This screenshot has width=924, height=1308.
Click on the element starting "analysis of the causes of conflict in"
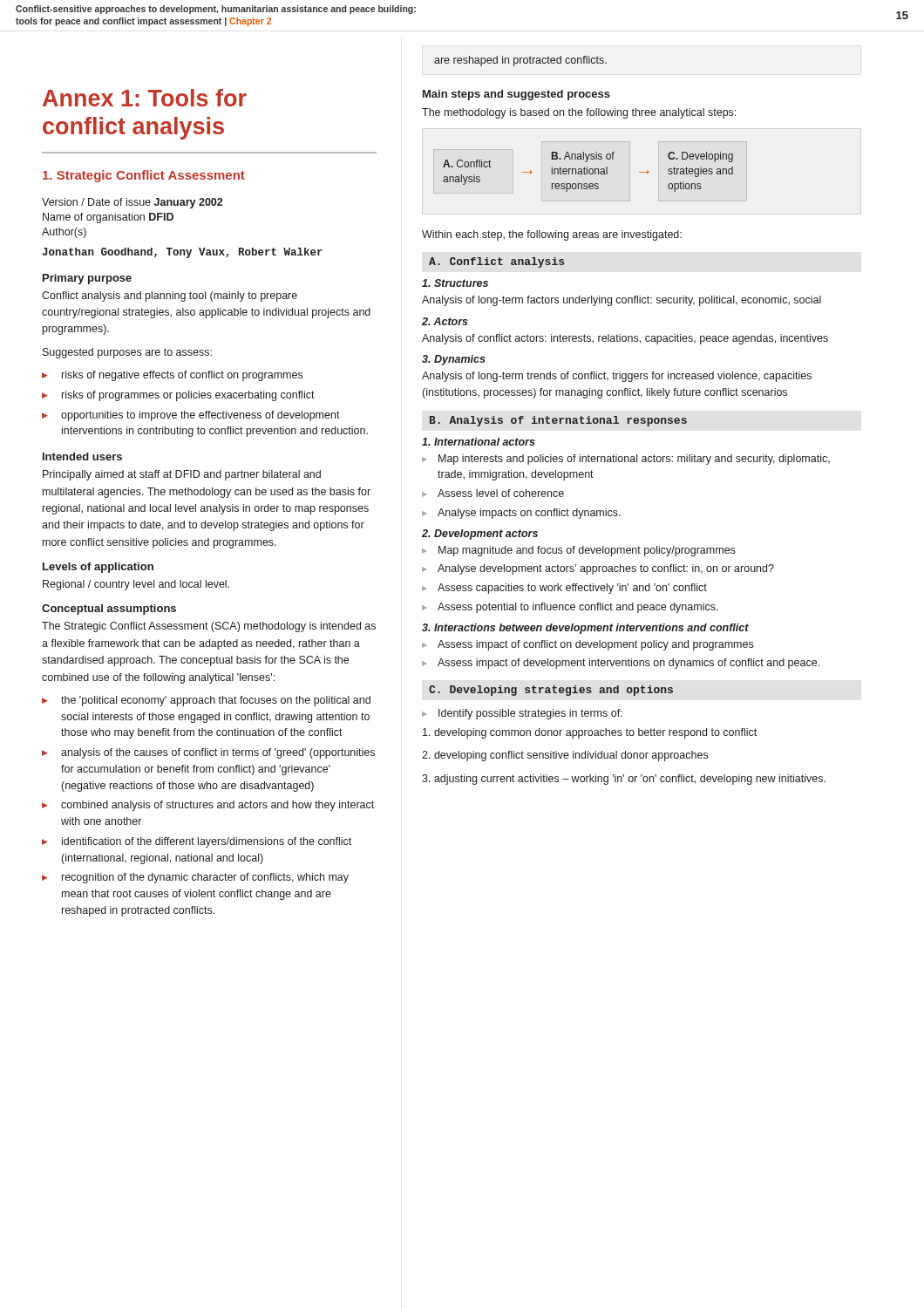(x=218, y=769)
